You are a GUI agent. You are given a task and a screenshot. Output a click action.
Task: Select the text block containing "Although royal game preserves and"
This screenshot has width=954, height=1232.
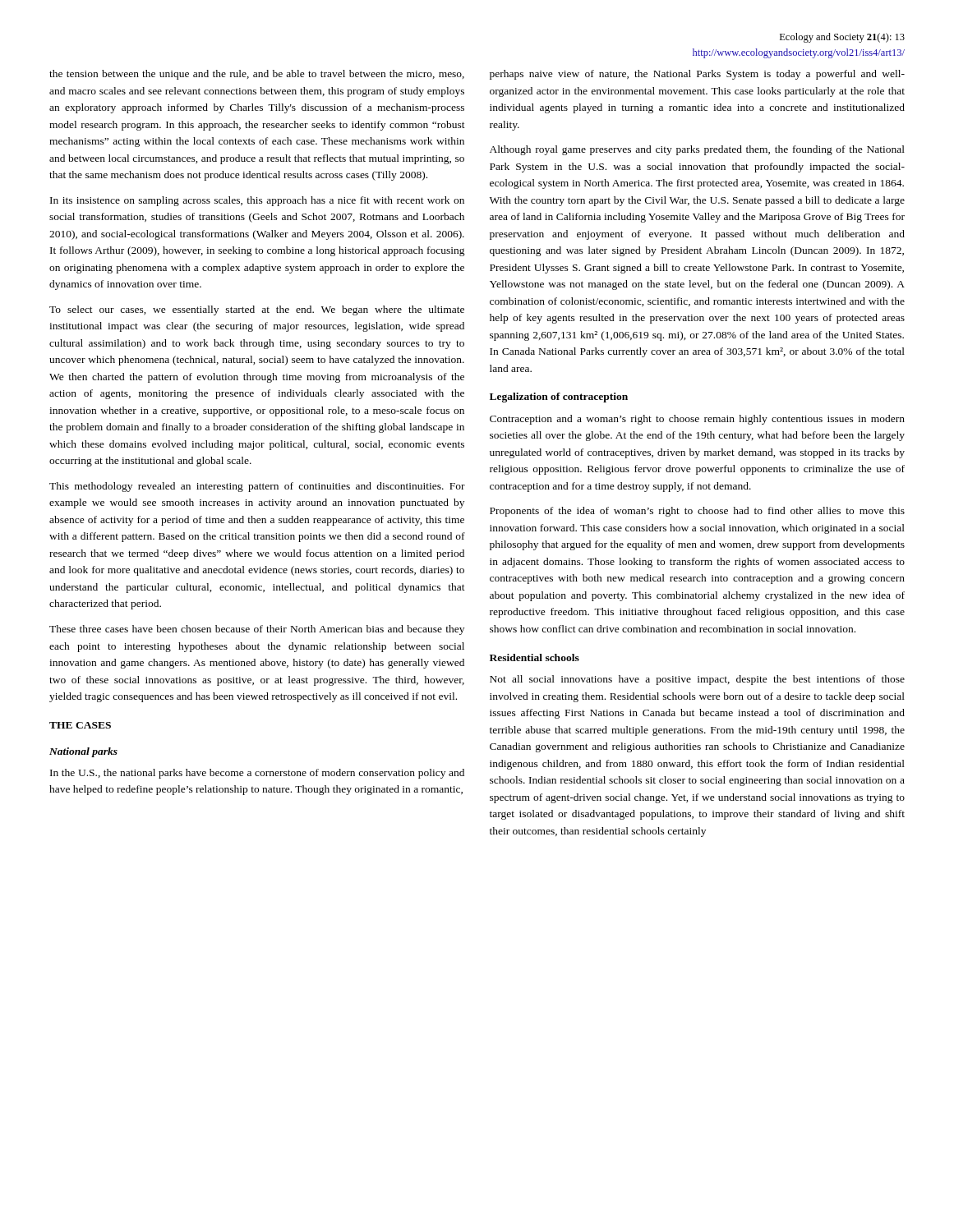point(697,259)
